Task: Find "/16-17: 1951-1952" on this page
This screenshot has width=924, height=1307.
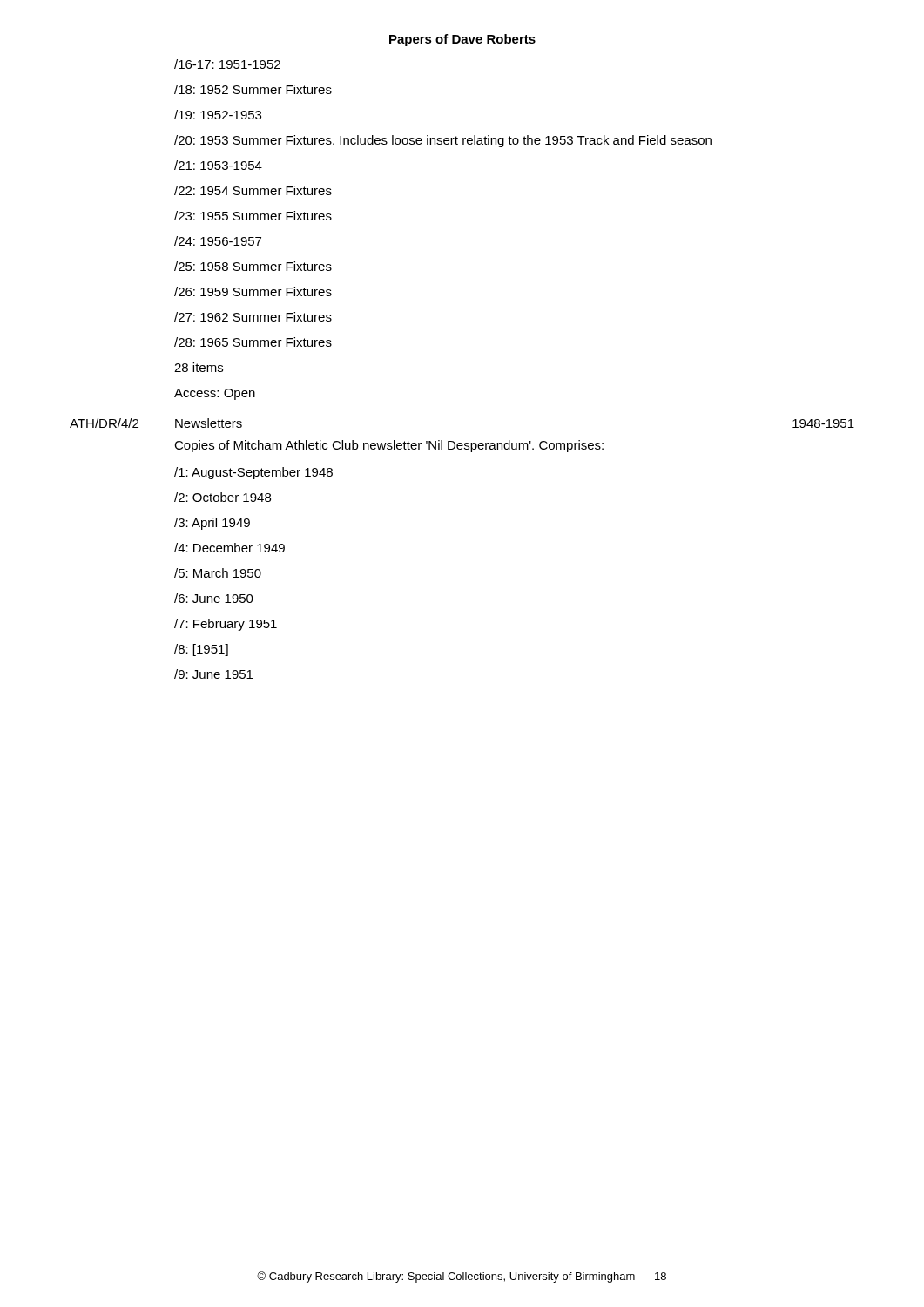Action: pyautogui.click(x=228, y=64)
